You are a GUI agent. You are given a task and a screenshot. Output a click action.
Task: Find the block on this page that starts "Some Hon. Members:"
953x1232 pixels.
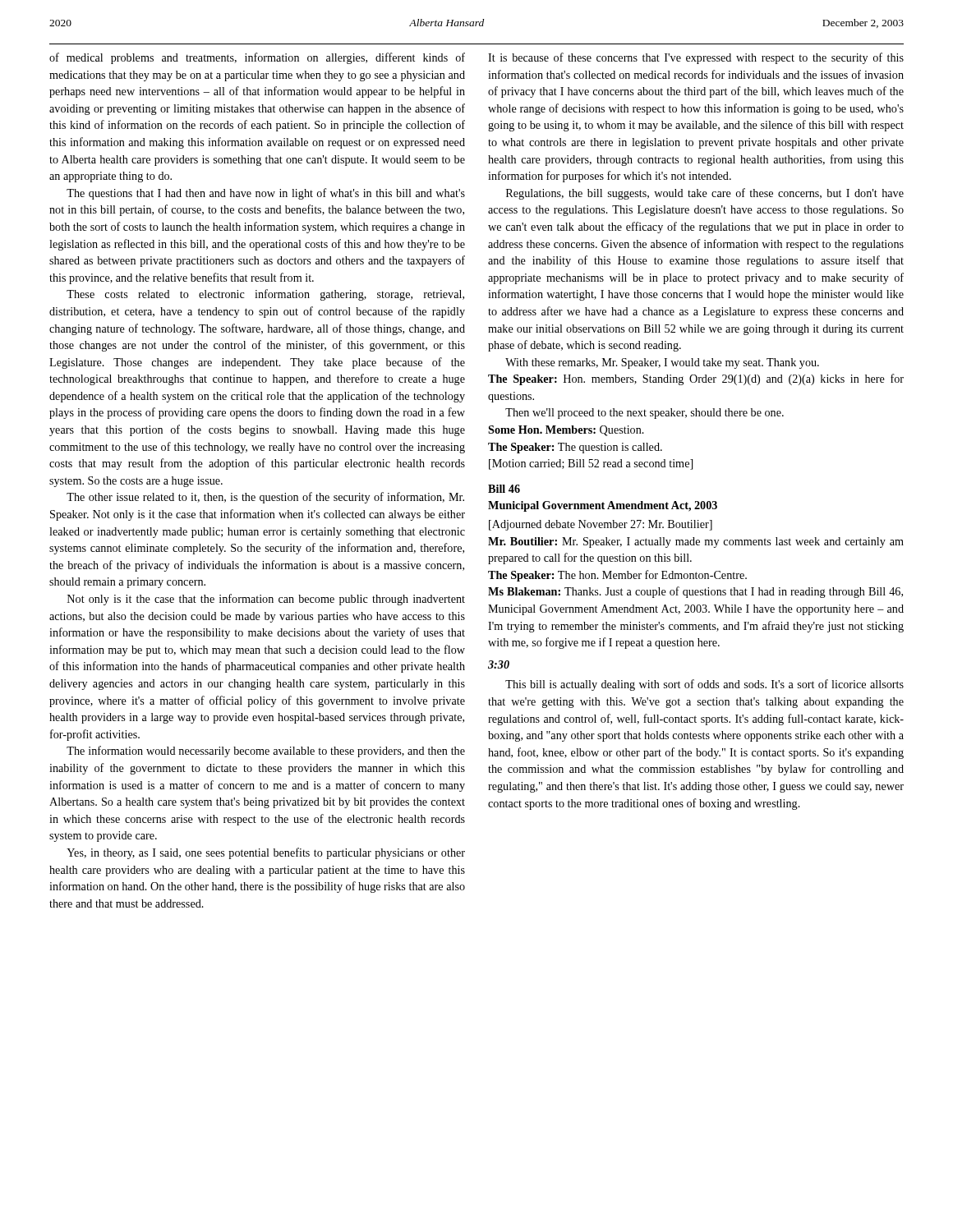566,431
